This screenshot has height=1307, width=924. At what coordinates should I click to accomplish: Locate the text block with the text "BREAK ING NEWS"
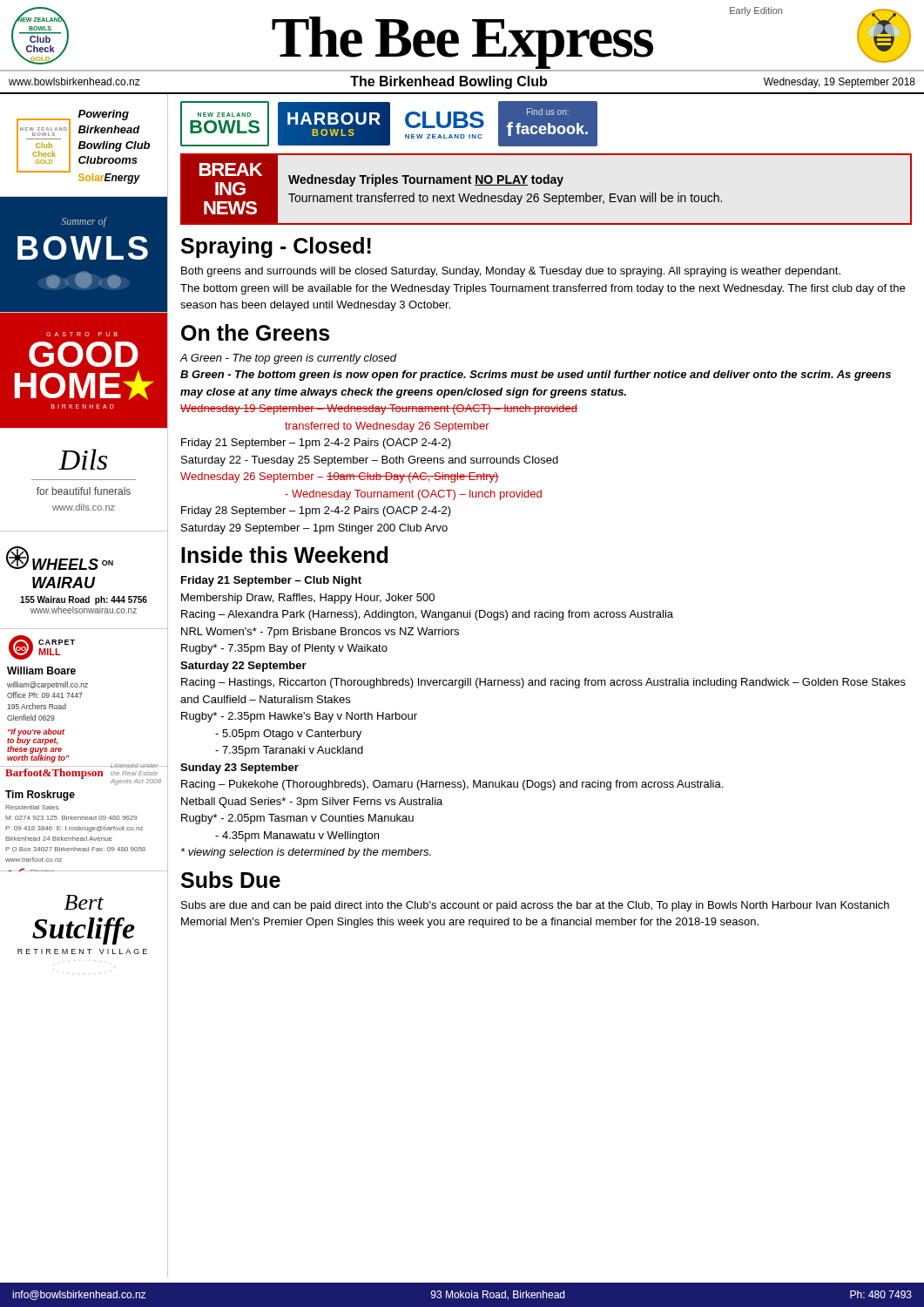[x=546, y=189]
